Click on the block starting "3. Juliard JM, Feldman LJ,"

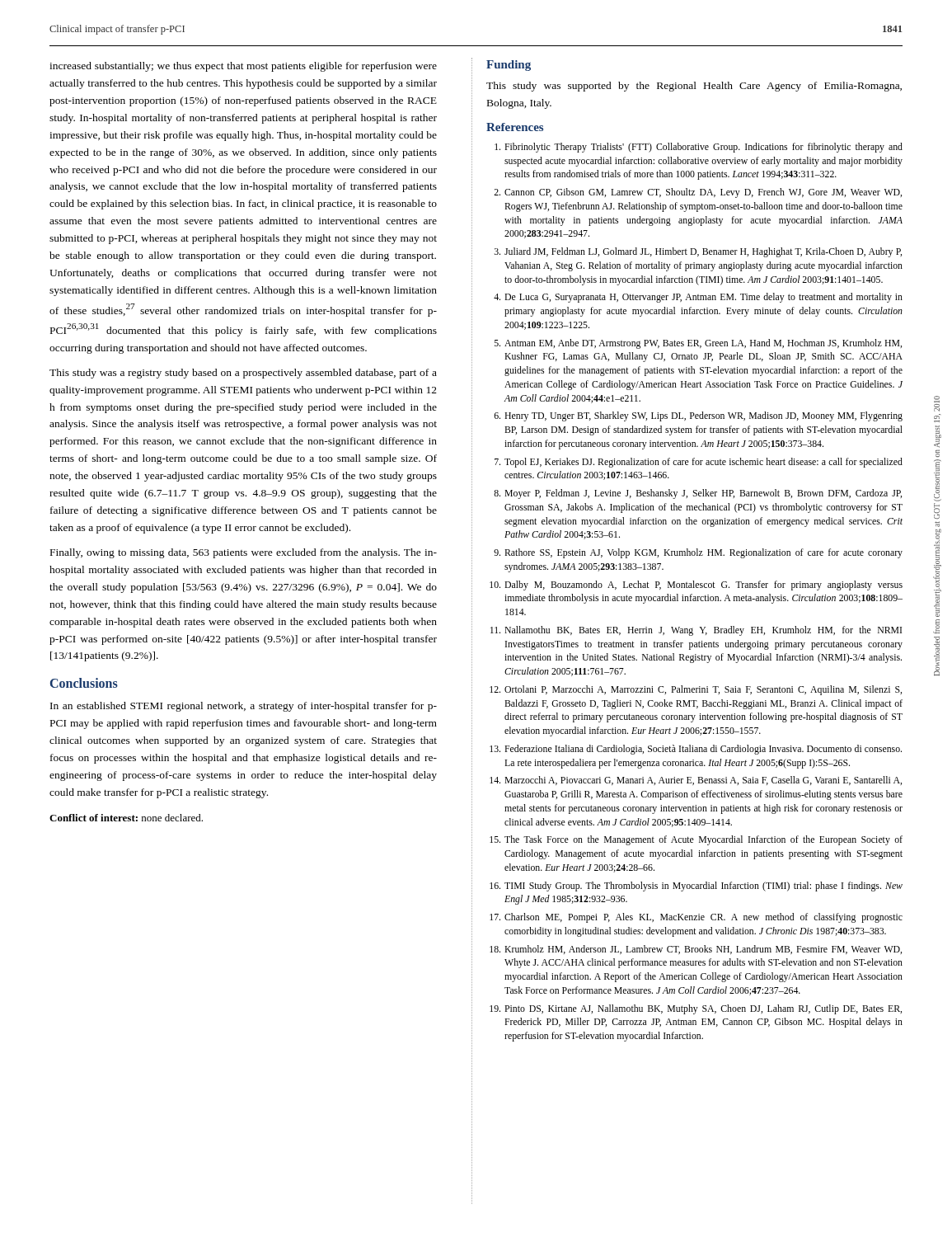694,266
